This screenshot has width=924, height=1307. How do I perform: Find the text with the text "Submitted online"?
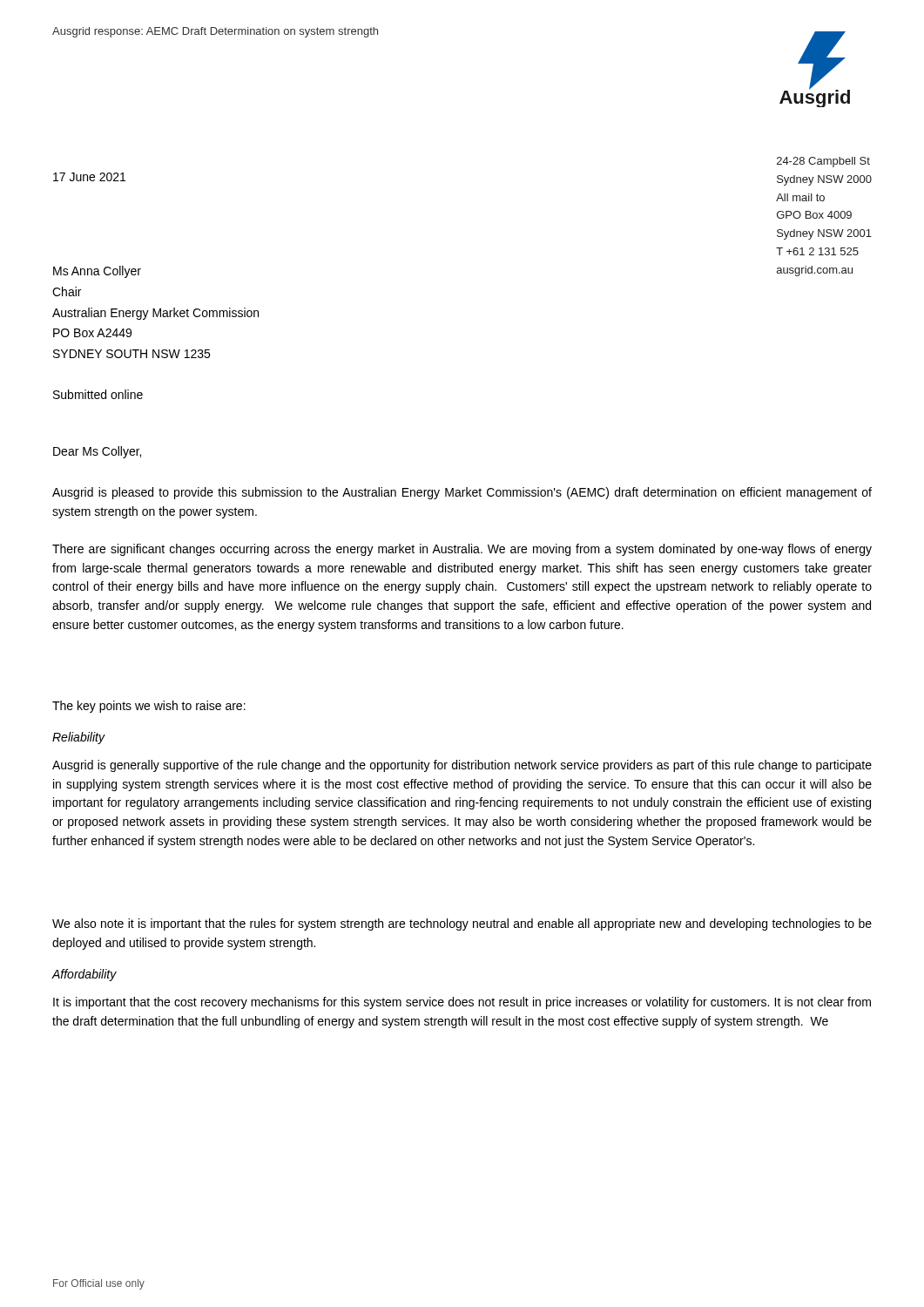coord(98,395)
